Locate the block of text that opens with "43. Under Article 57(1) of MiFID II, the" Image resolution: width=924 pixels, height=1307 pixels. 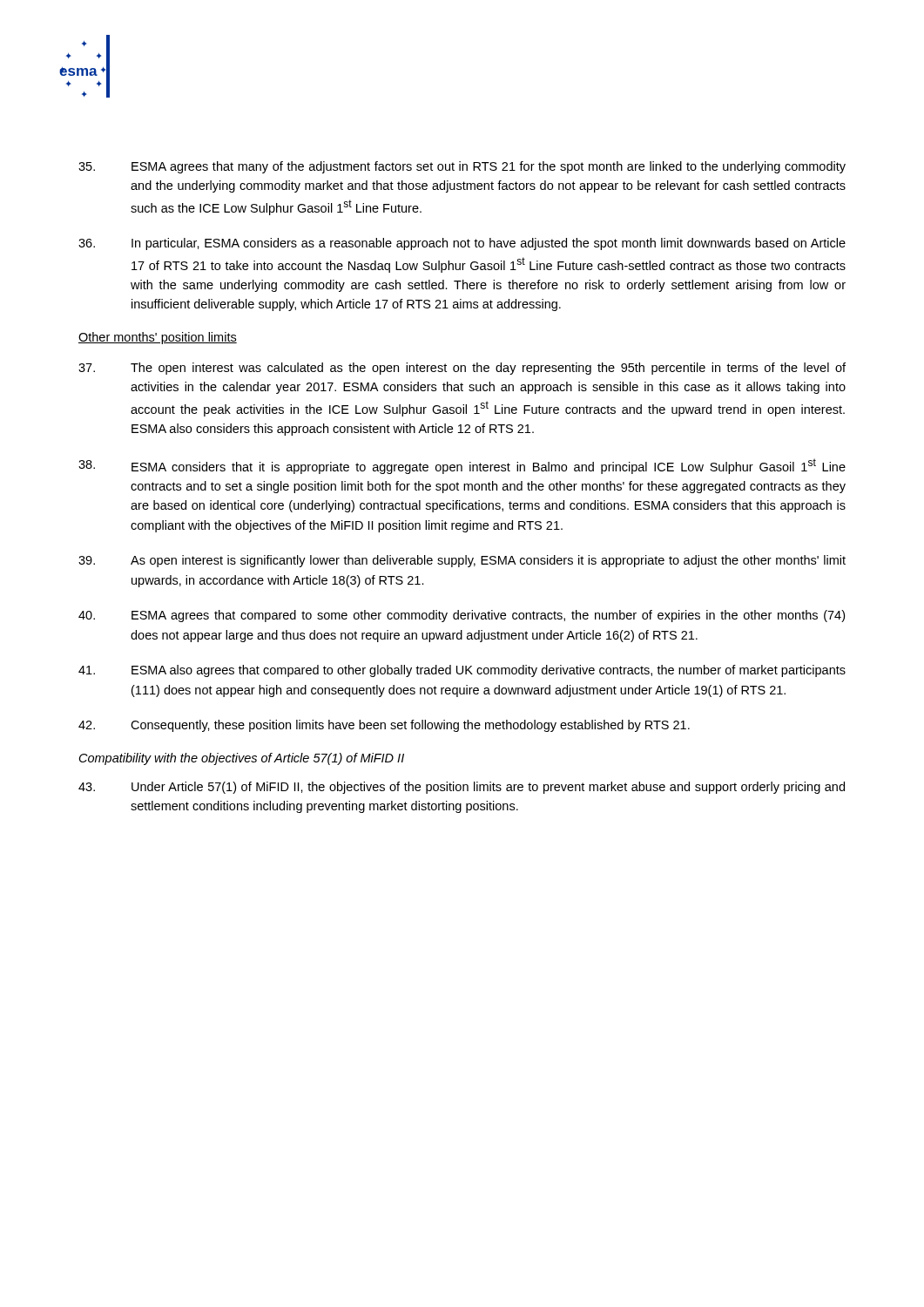pyautogui.click(x=462, y=796)
